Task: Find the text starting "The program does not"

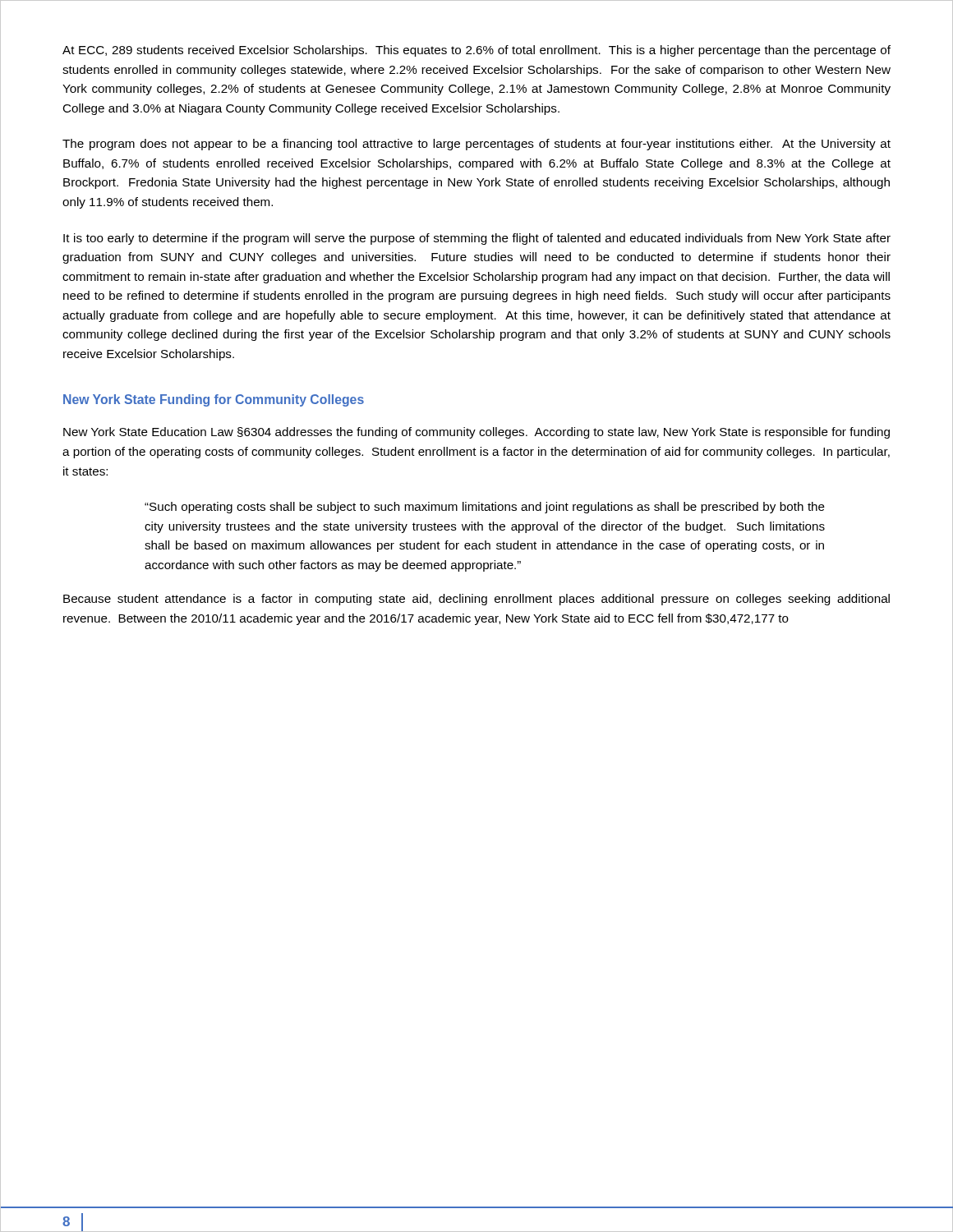Action: point(476,173)
